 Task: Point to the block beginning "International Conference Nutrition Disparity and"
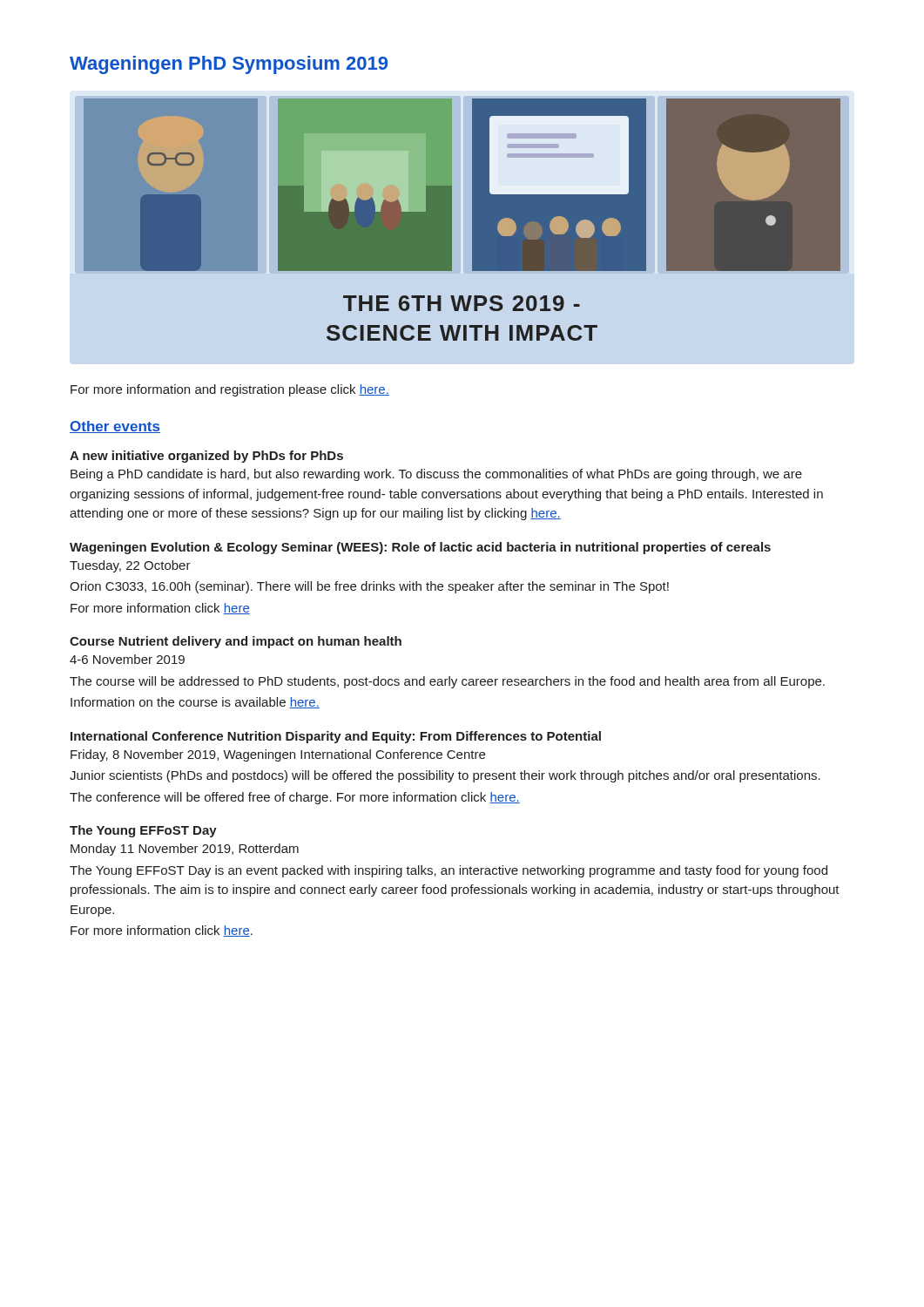[x=462, y=768]
